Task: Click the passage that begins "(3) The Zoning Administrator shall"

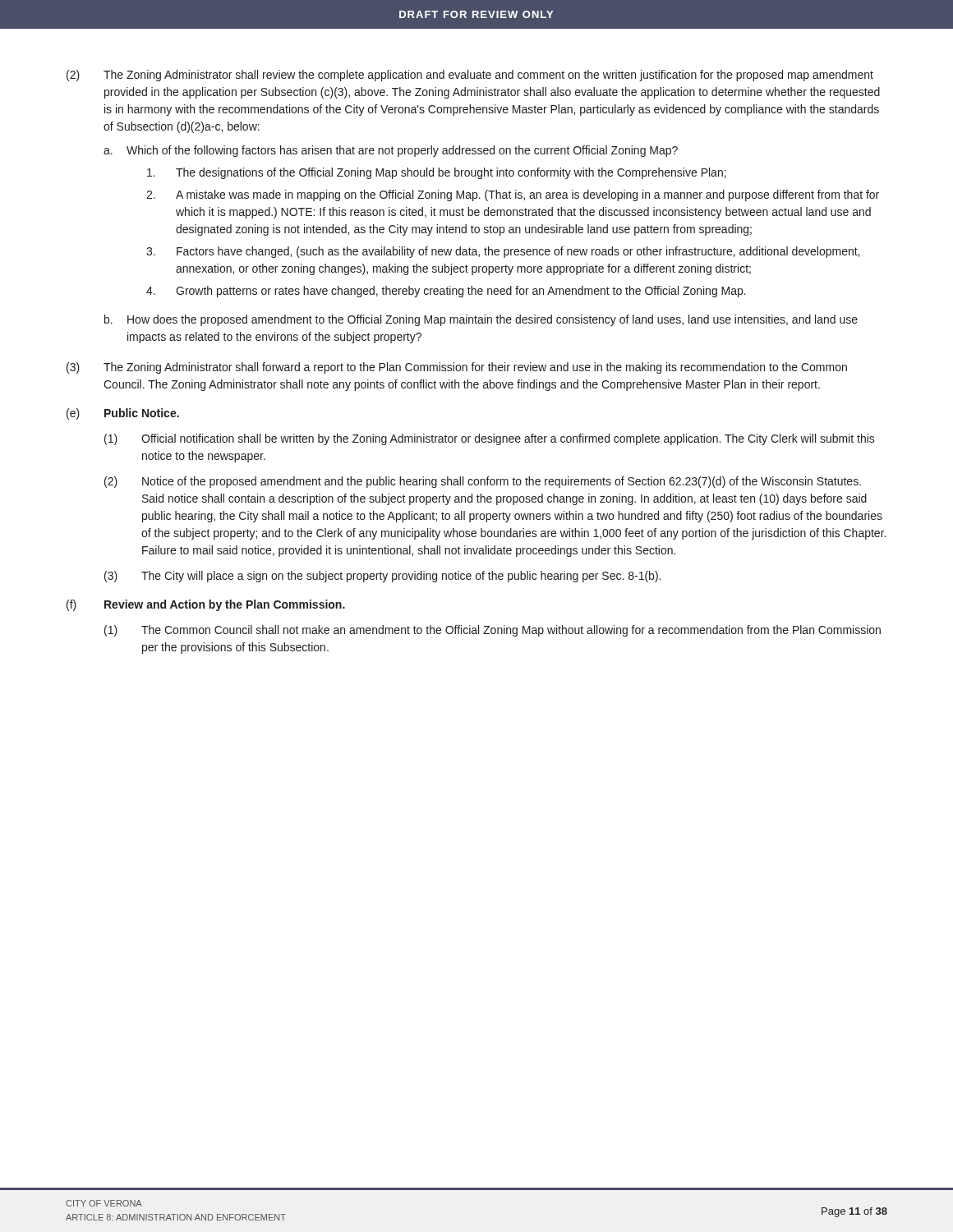Action: (x=476, y=376)
